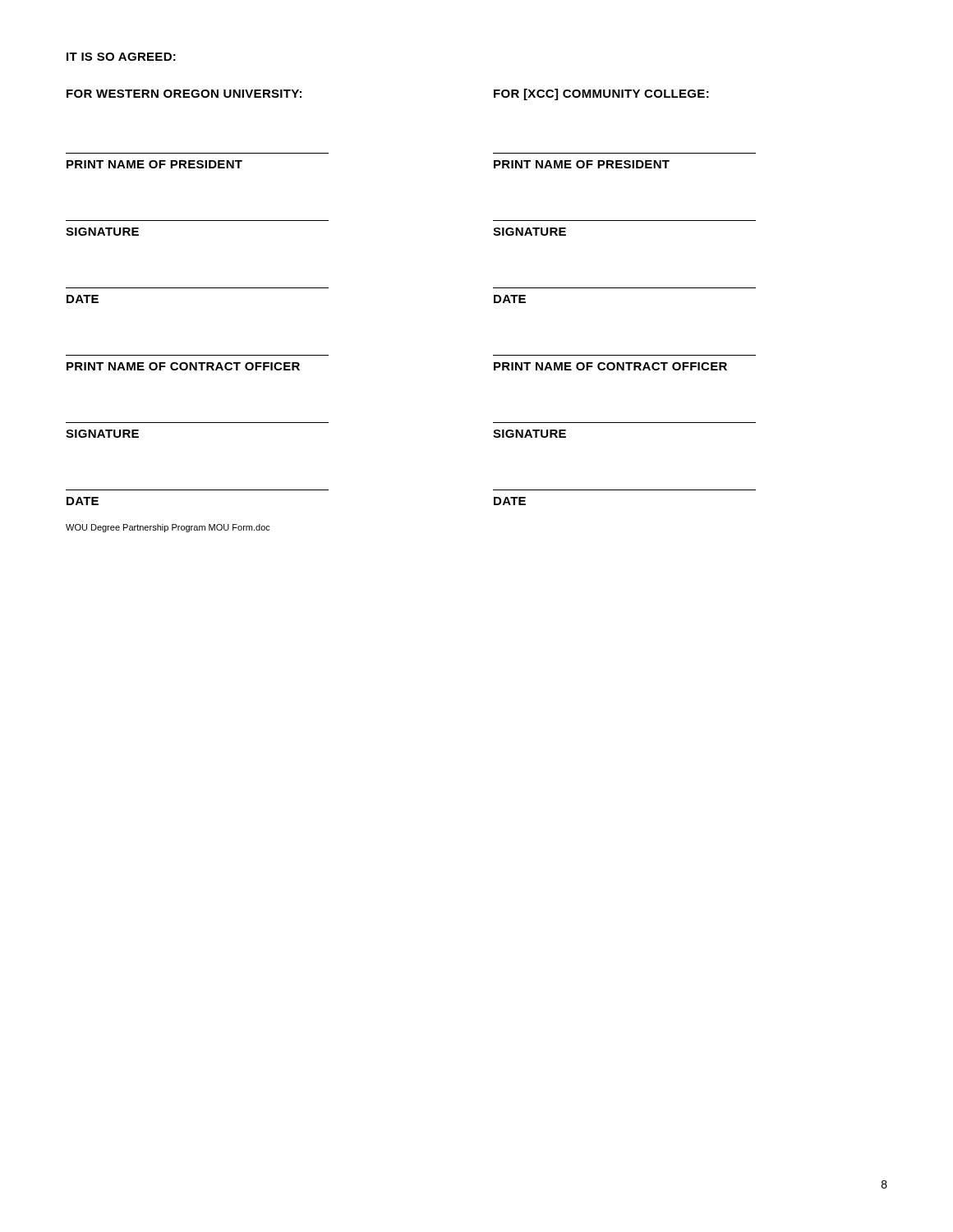Click where it says "FOR [XCC] COMMUNITY COLLEGE:"
Screen dimensions: 1232x953
601,93
